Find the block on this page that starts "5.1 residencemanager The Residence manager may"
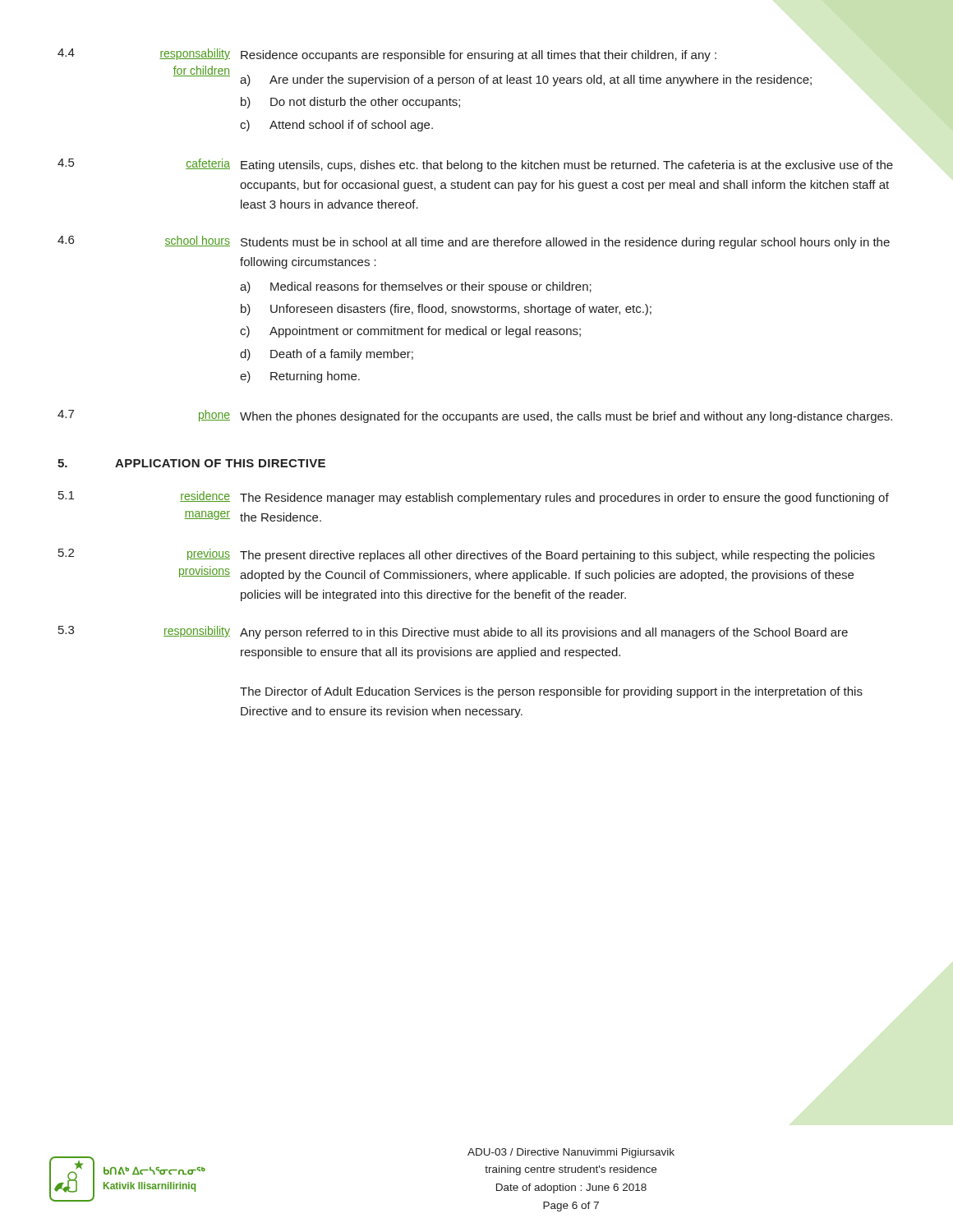Viewport: 953px width, 1232px height. coord(476,508)
